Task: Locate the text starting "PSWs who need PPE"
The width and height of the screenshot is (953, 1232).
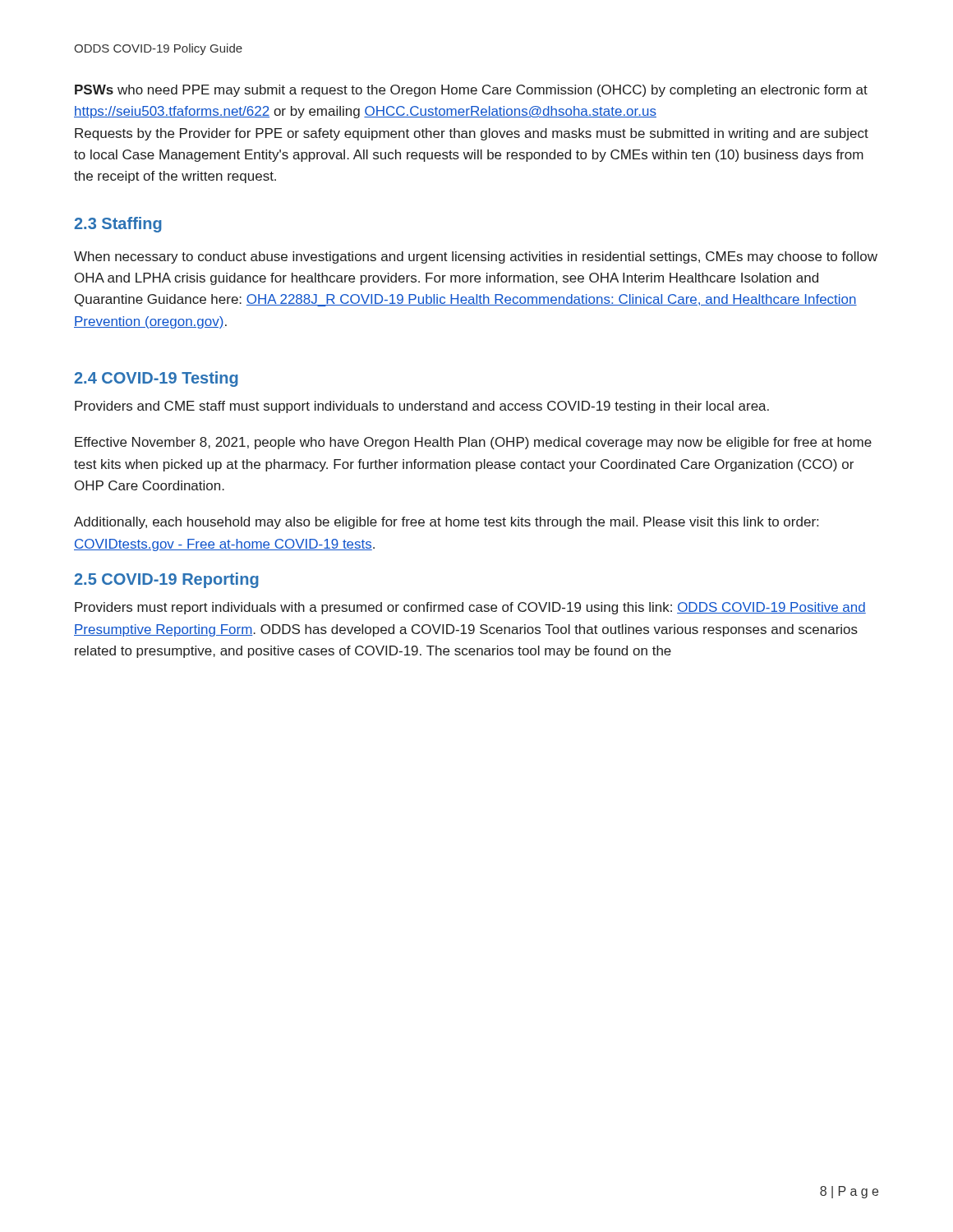Action: point(471,133)
